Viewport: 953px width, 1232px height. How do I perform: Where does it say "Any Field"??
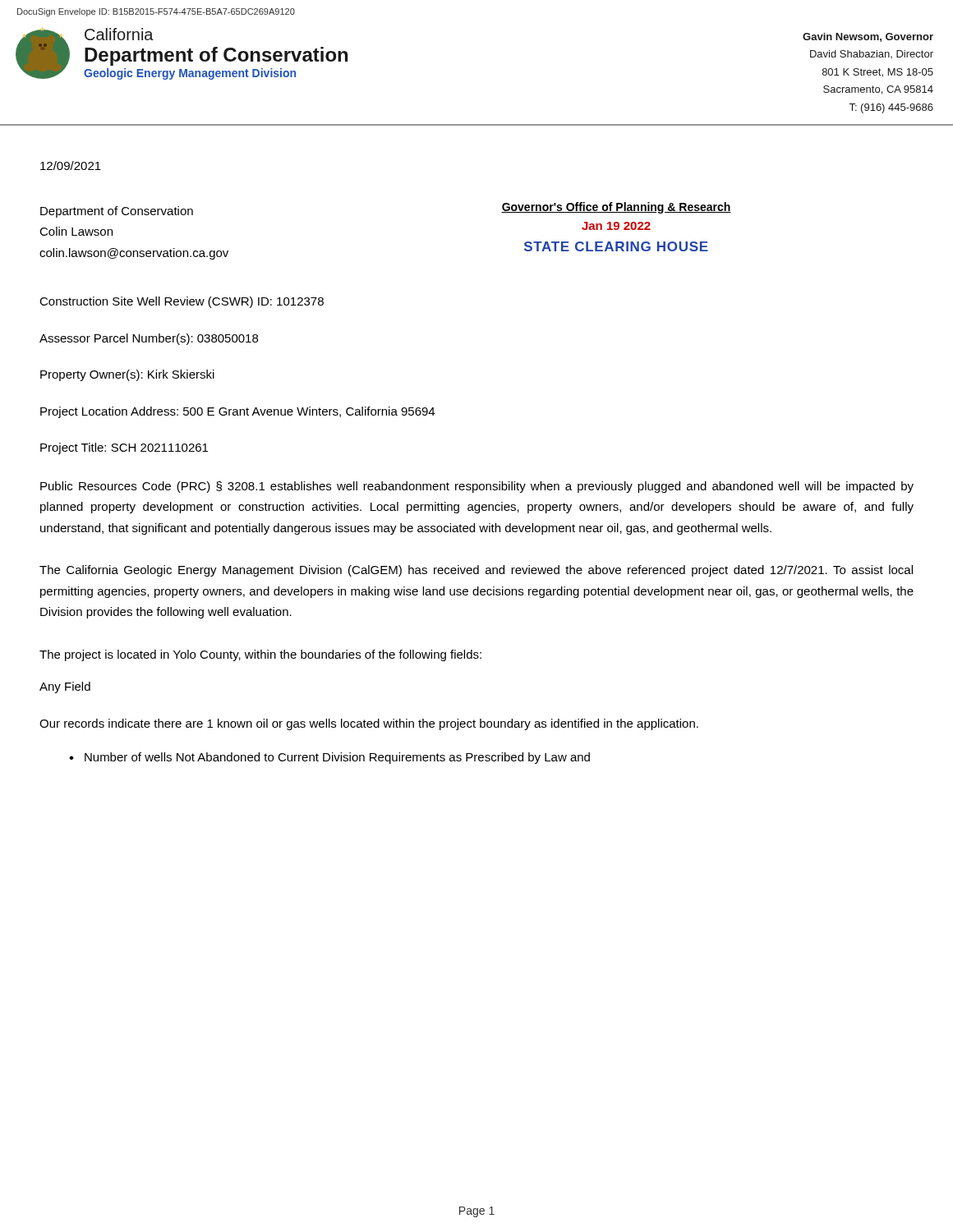pyautogui.click(x=65, y=686)
